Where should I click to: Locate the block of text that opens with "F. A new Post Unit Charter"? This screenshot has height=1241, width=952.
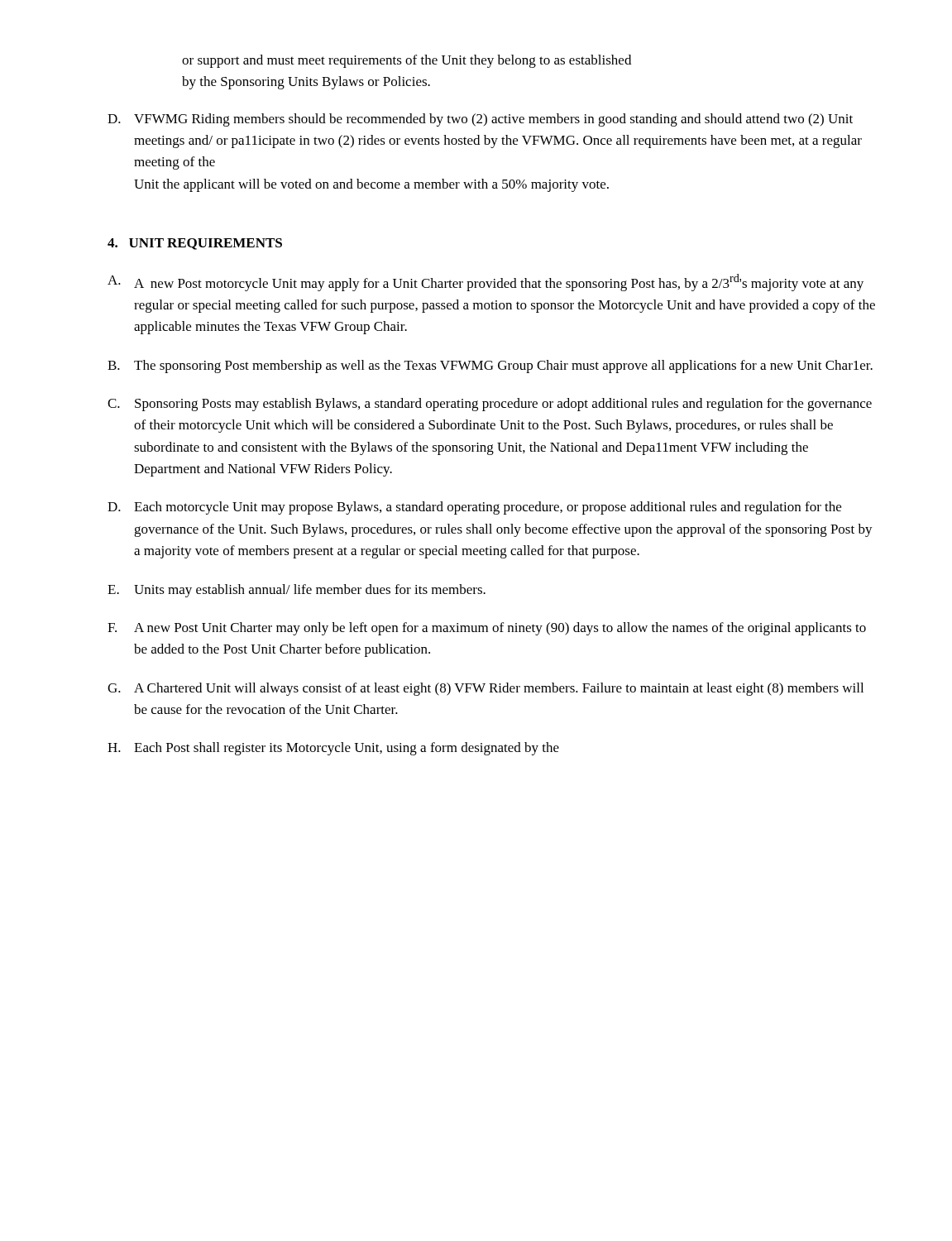pos(493,639)
